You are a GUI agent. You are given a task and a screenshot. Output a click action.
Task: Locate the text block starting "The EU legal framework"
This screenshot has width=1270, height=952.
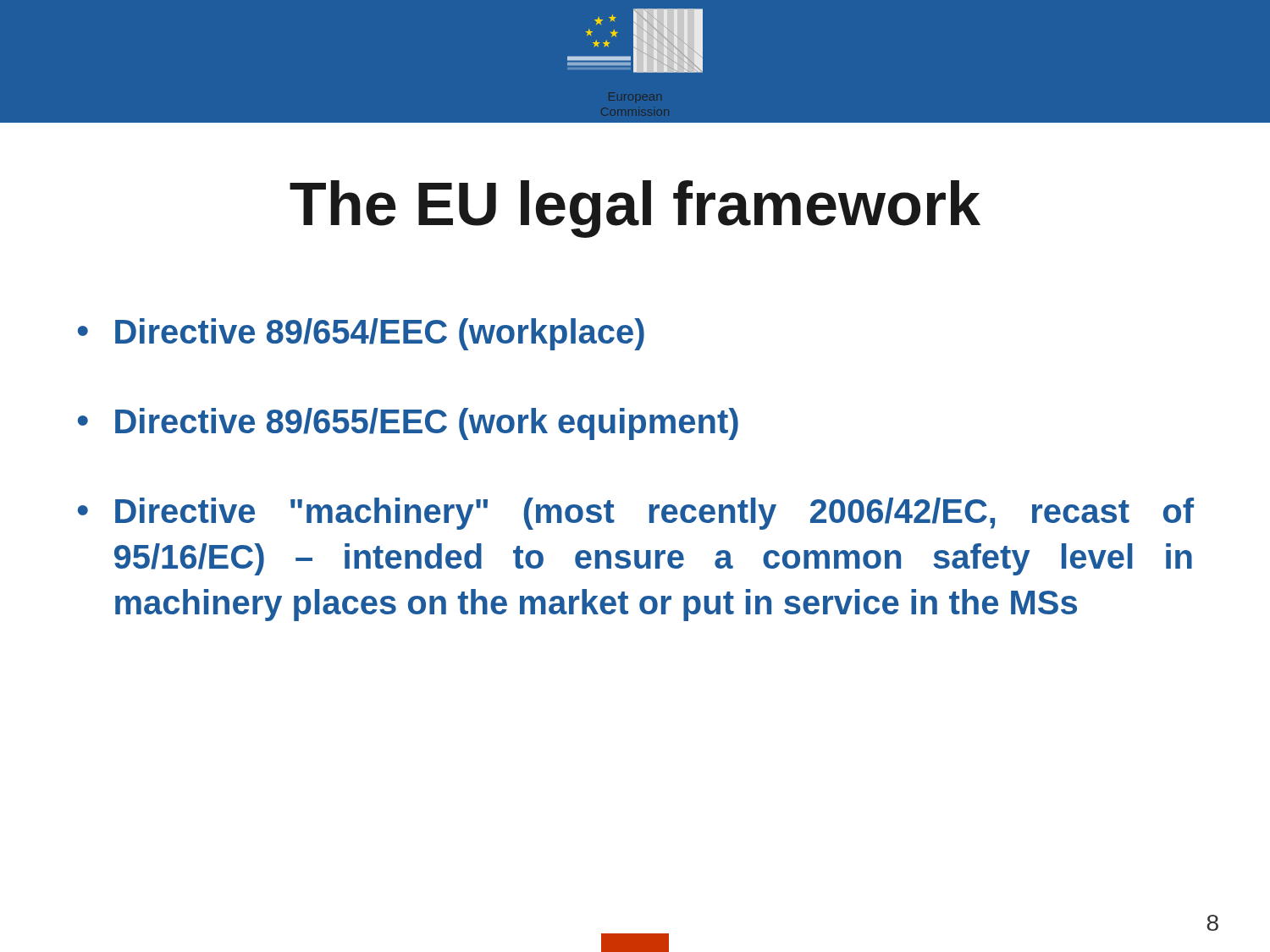point(635,204)
